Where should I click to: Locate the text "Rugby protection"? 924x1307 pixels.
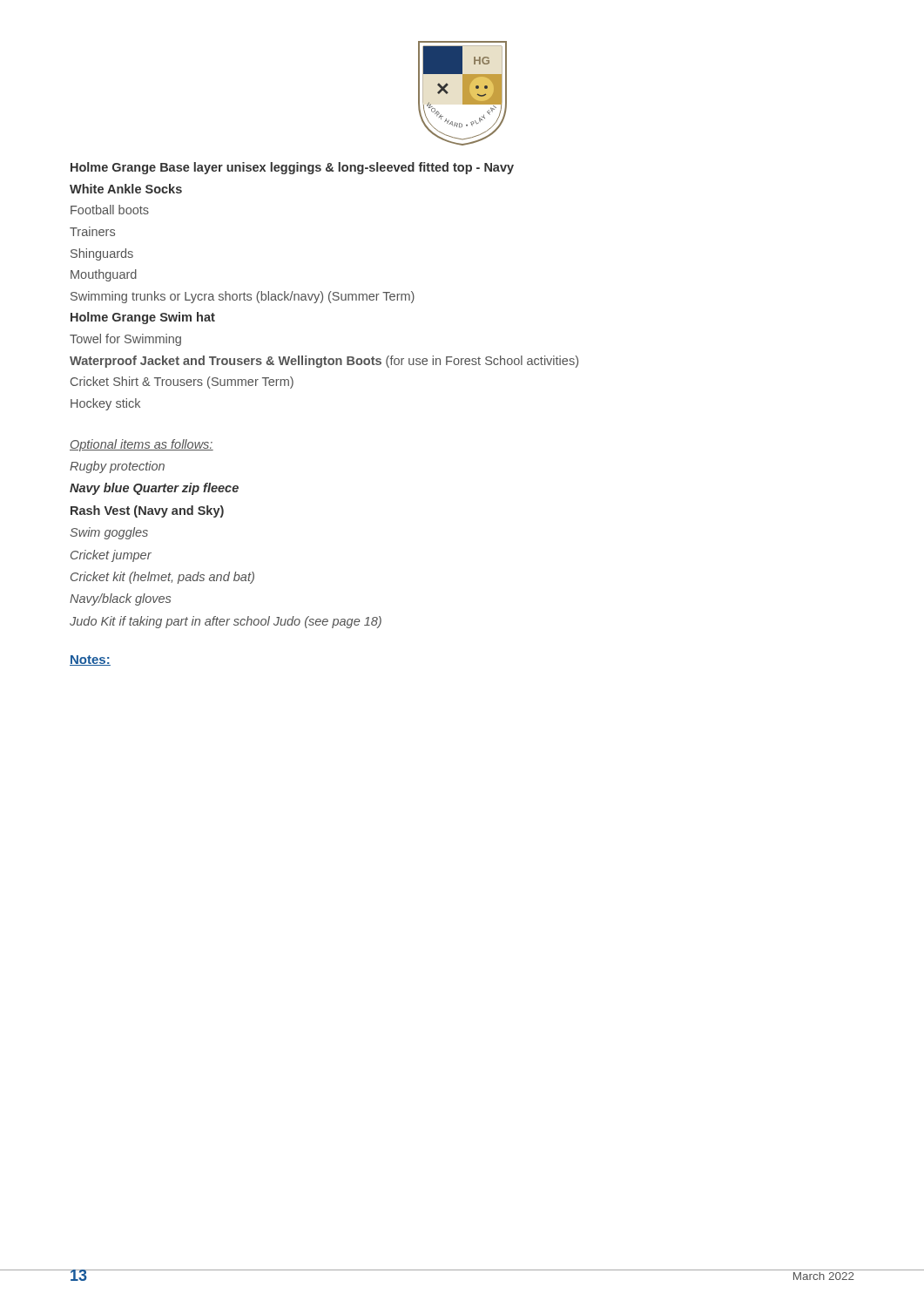[x=117, y=466]
